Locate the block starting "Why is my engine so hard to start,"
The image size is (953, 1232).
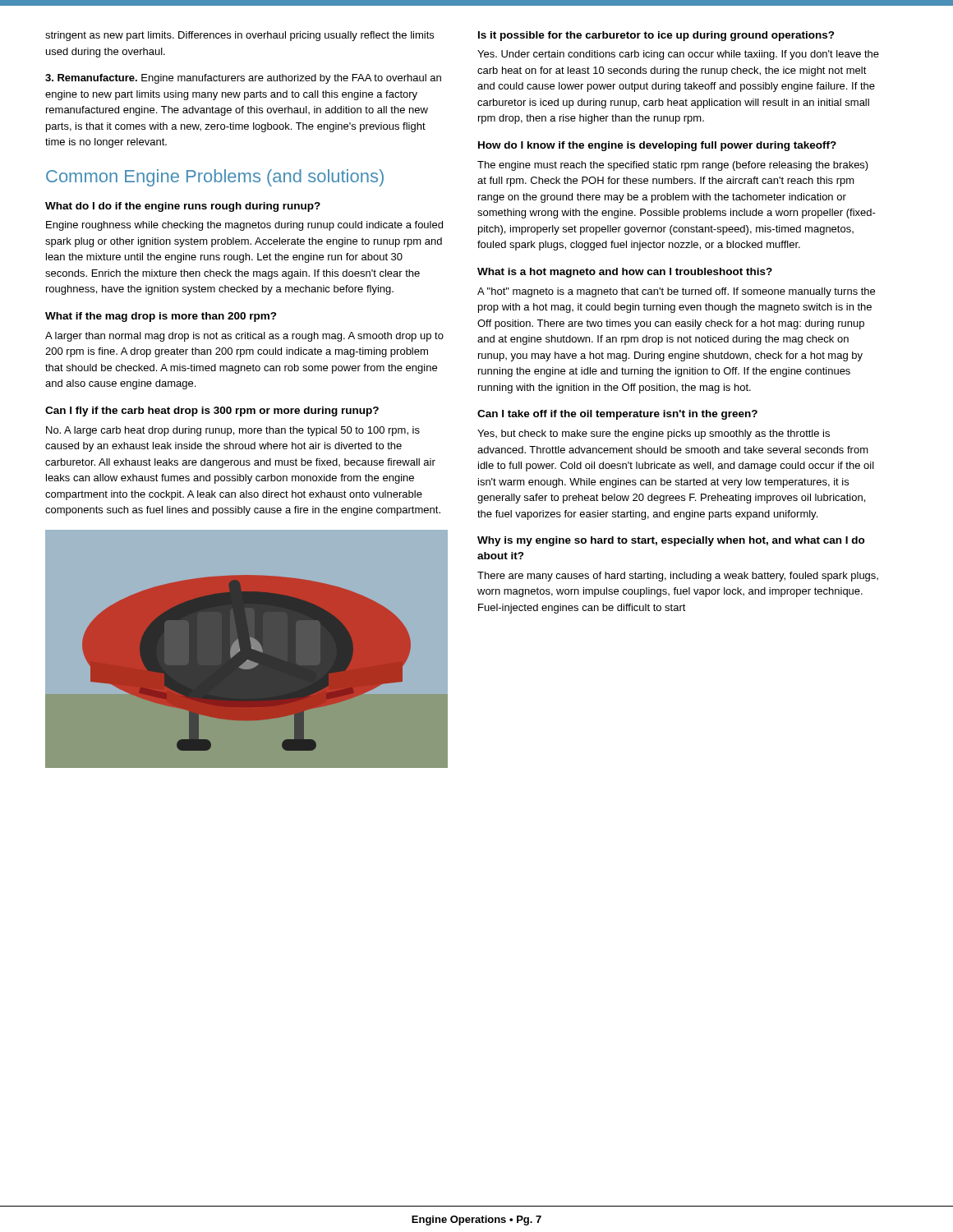[679, 574]
